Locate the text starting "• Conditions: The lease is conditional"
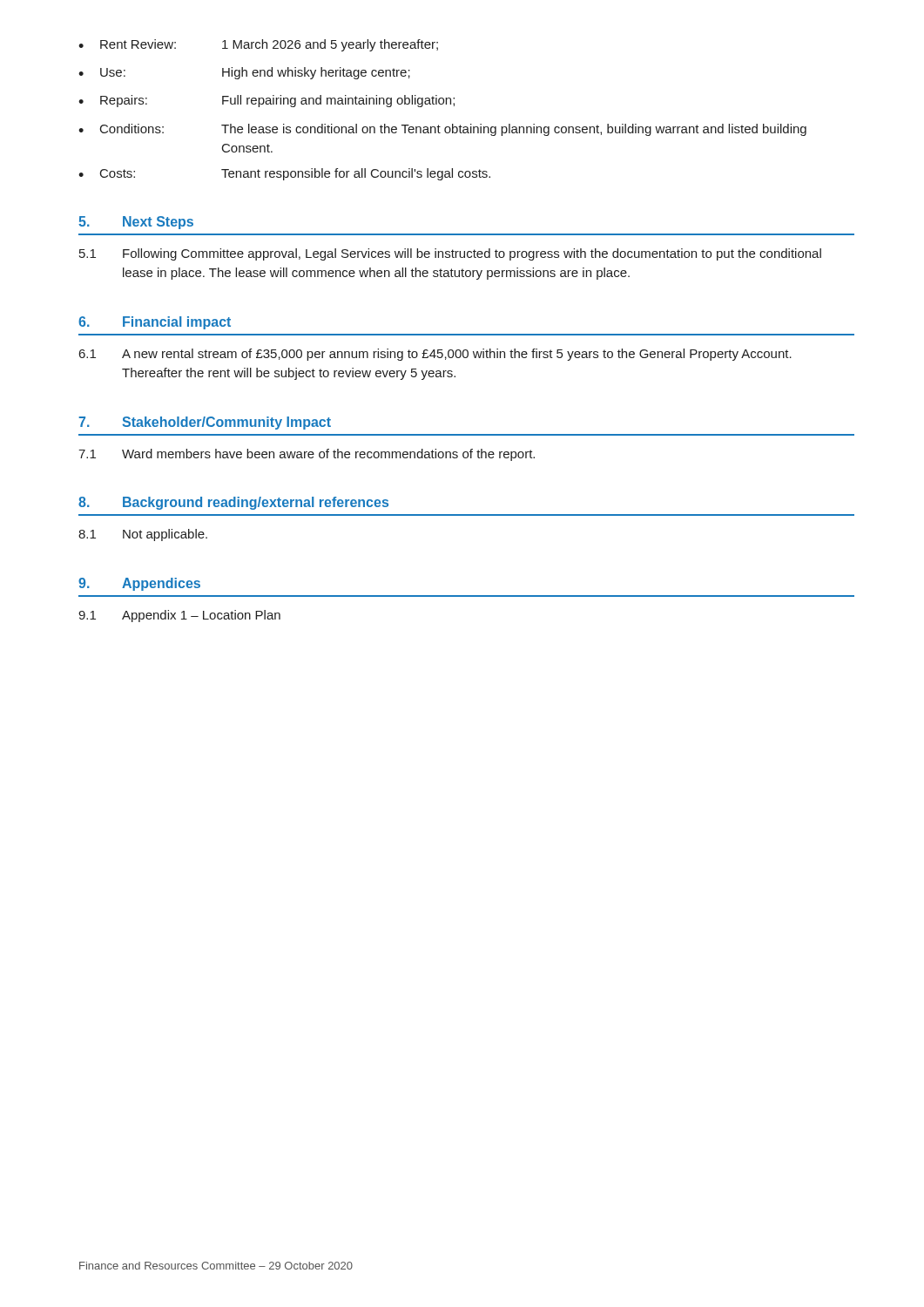 (466, 139)
